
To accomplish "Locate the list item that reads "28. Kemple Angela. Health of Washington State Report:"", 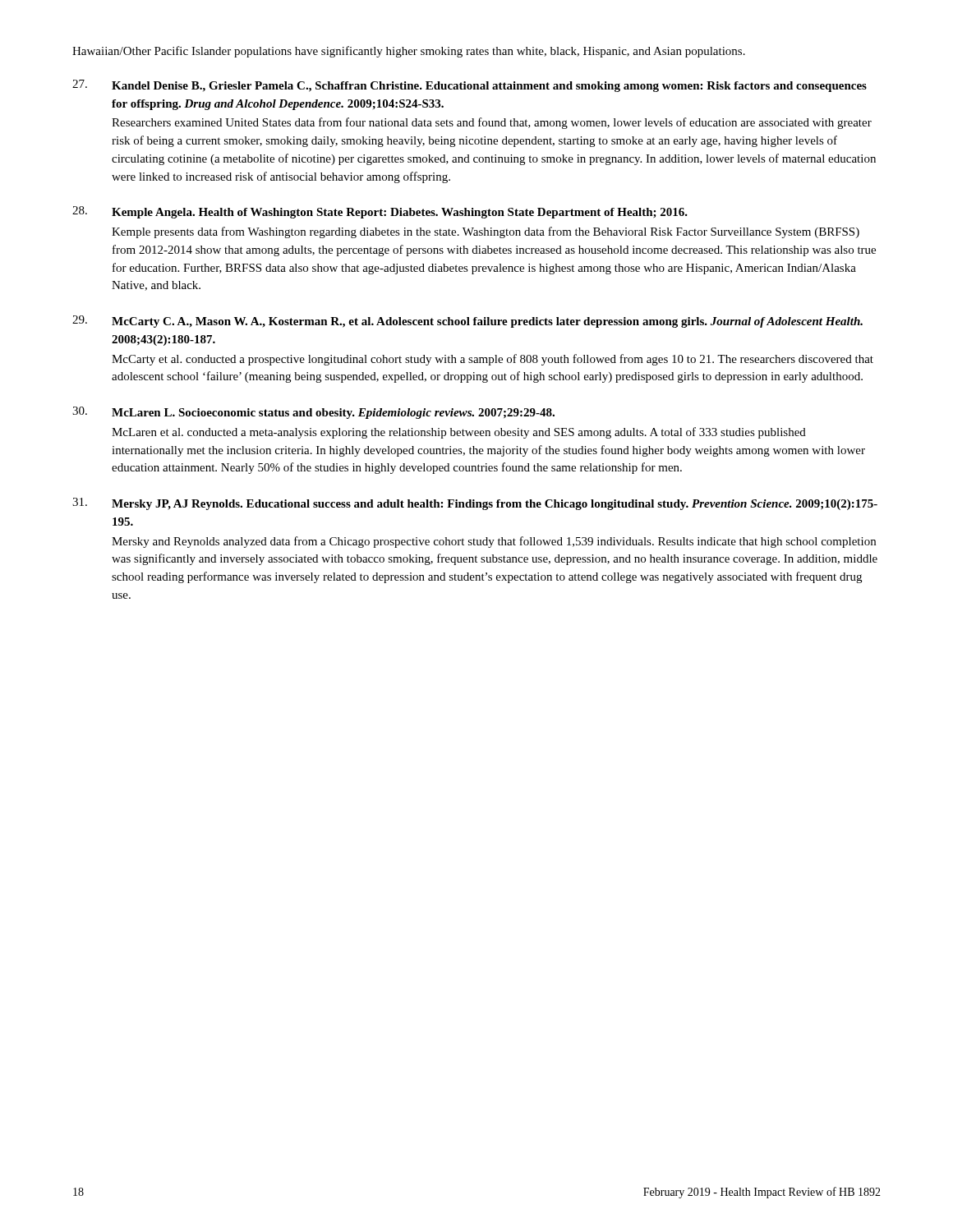I will [x=476, y=249].
